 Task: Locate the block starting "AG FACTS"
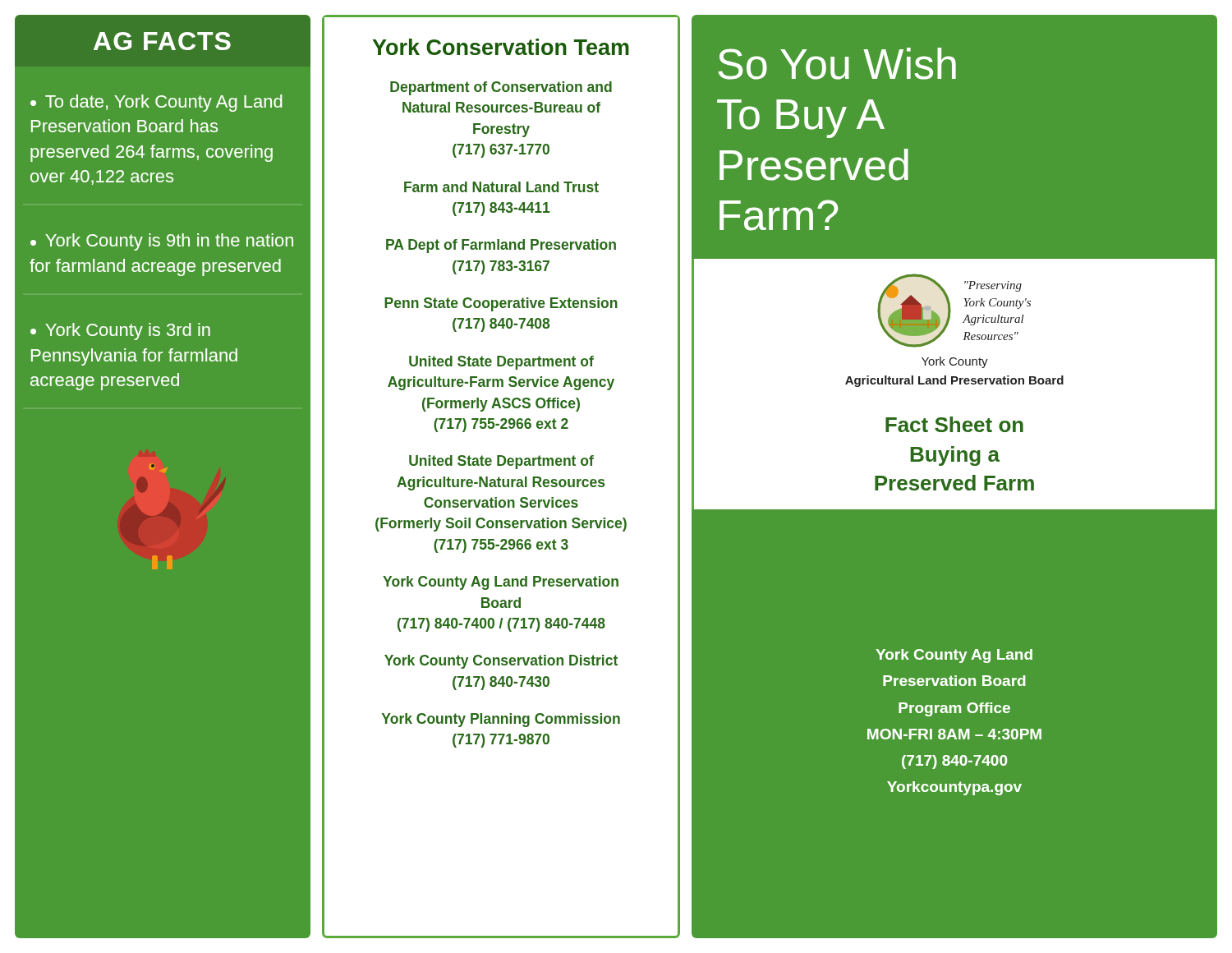point(163,41)
